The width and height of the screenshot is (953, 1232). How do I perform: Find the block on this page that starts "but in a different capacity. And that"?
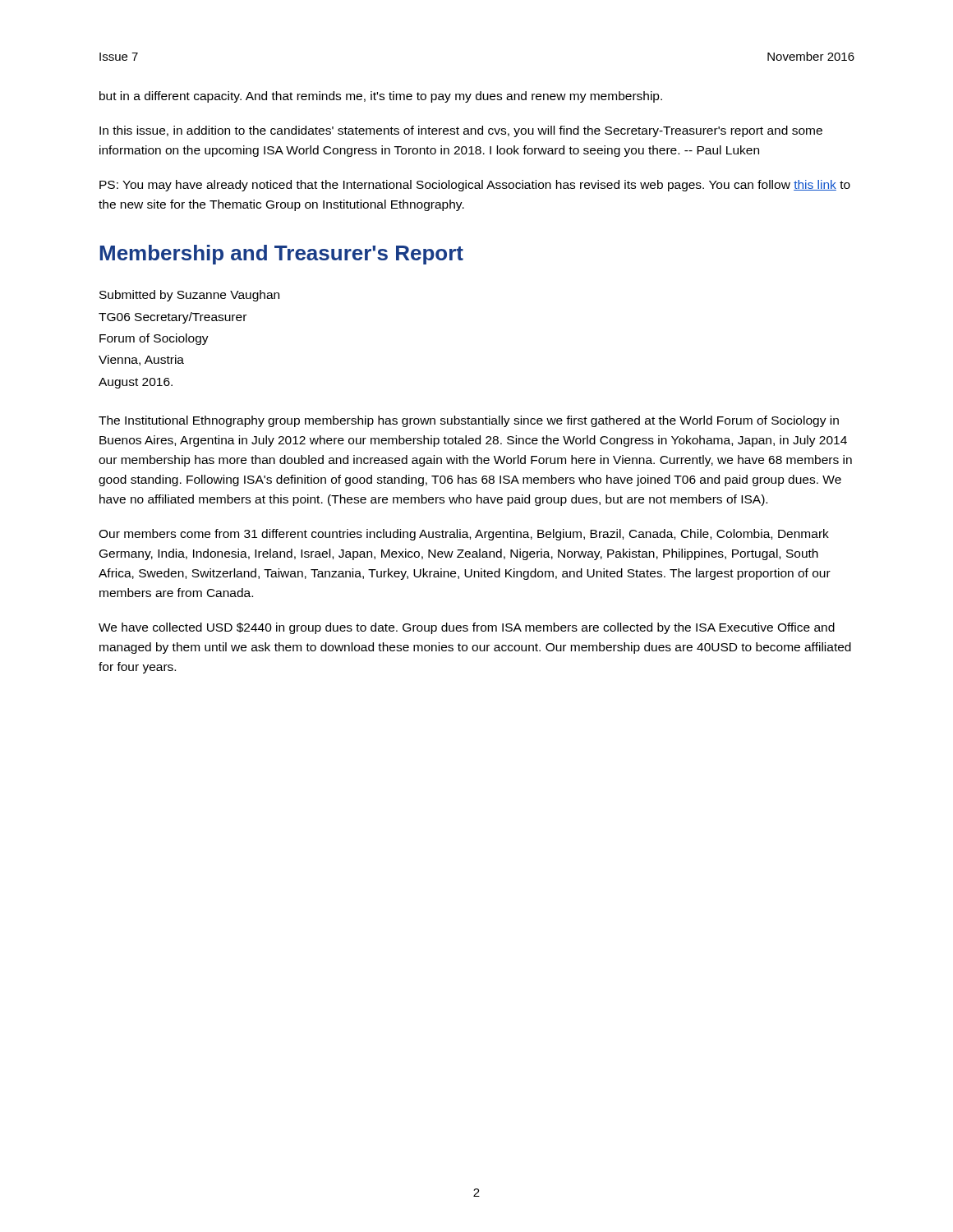coord(381,96)
